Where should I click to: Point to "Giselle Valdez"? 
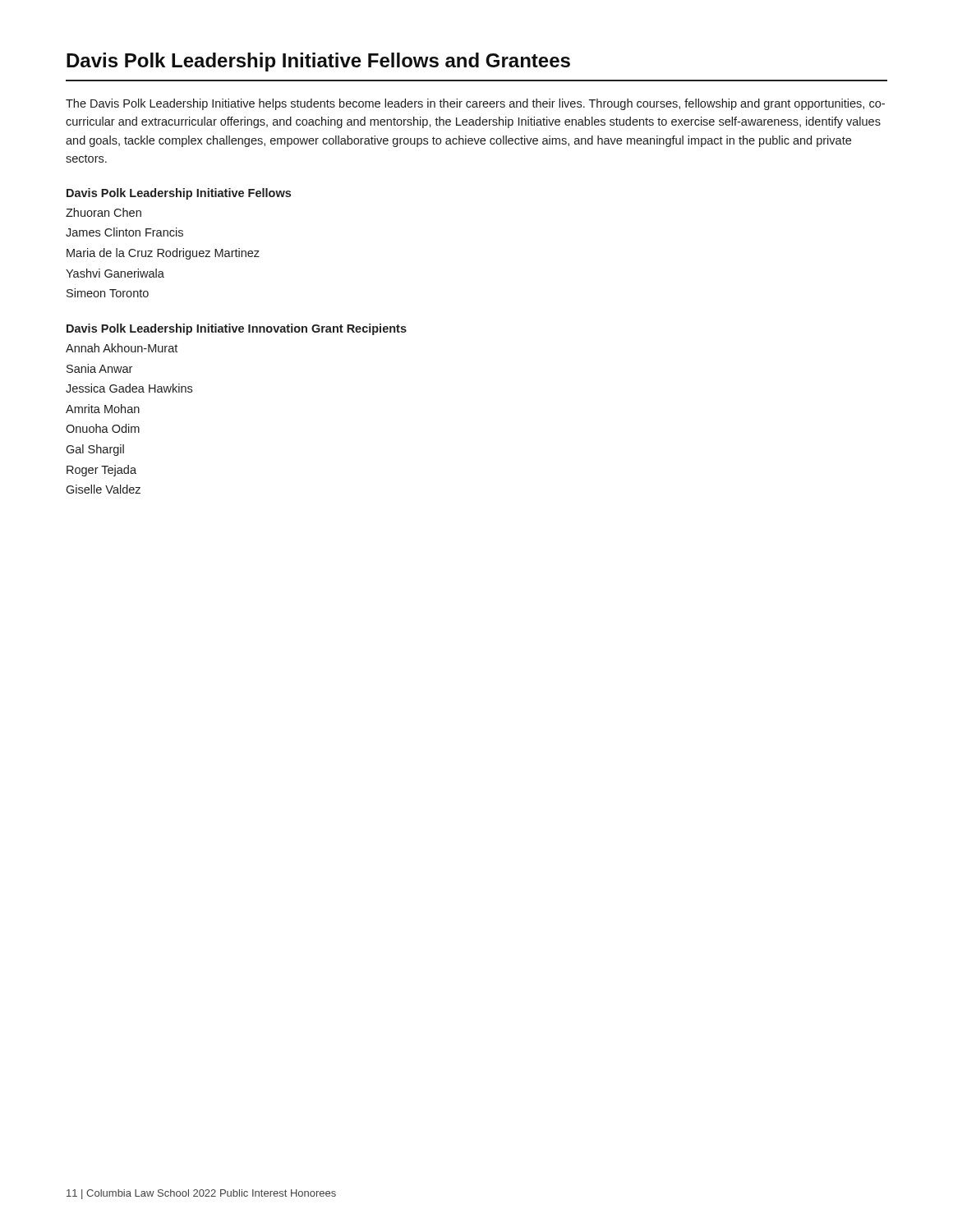pos(103,490)
